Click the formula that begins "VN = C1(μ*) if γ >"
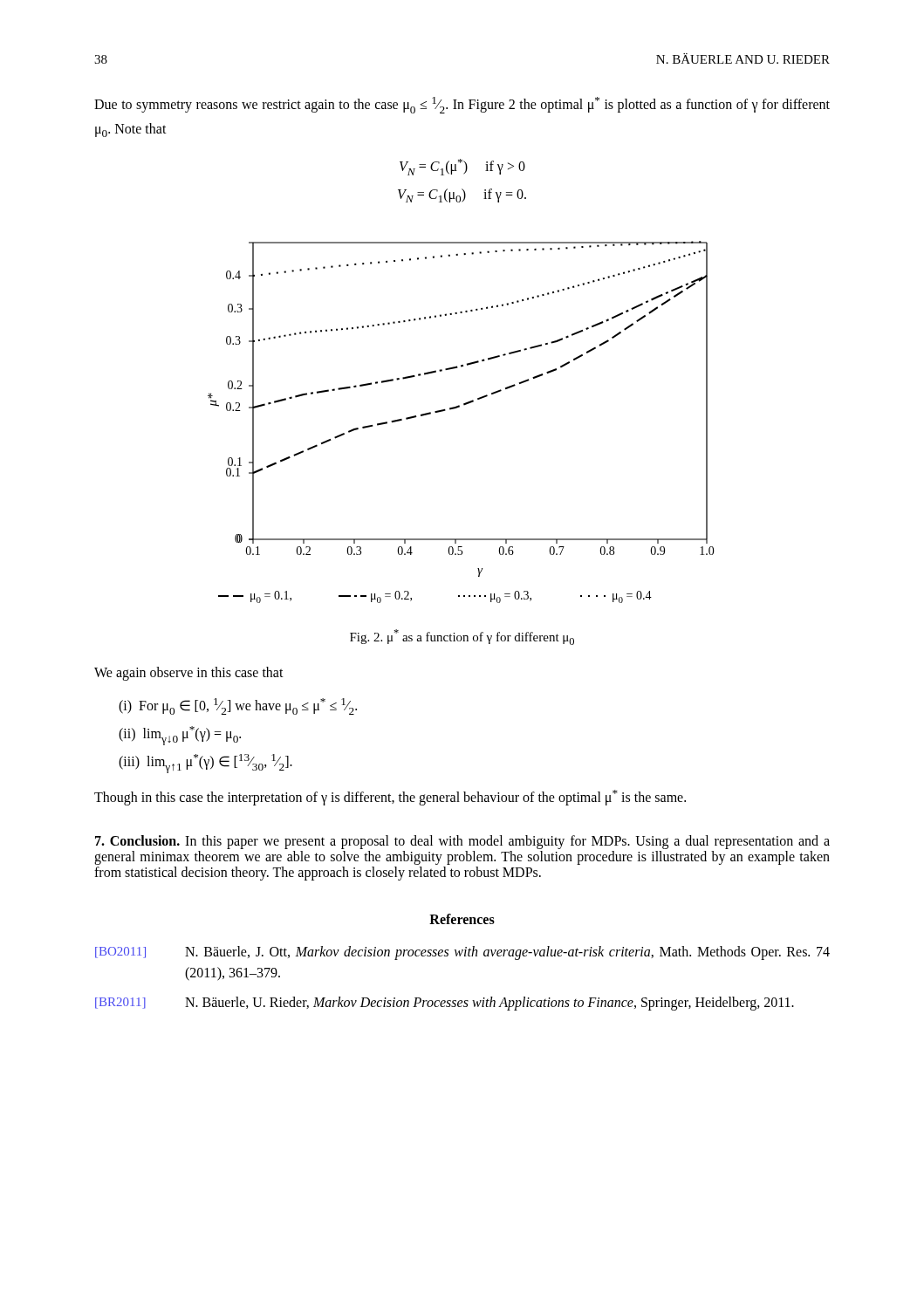The width and height of the screenshot is (924, 1309). coord(462,181)
